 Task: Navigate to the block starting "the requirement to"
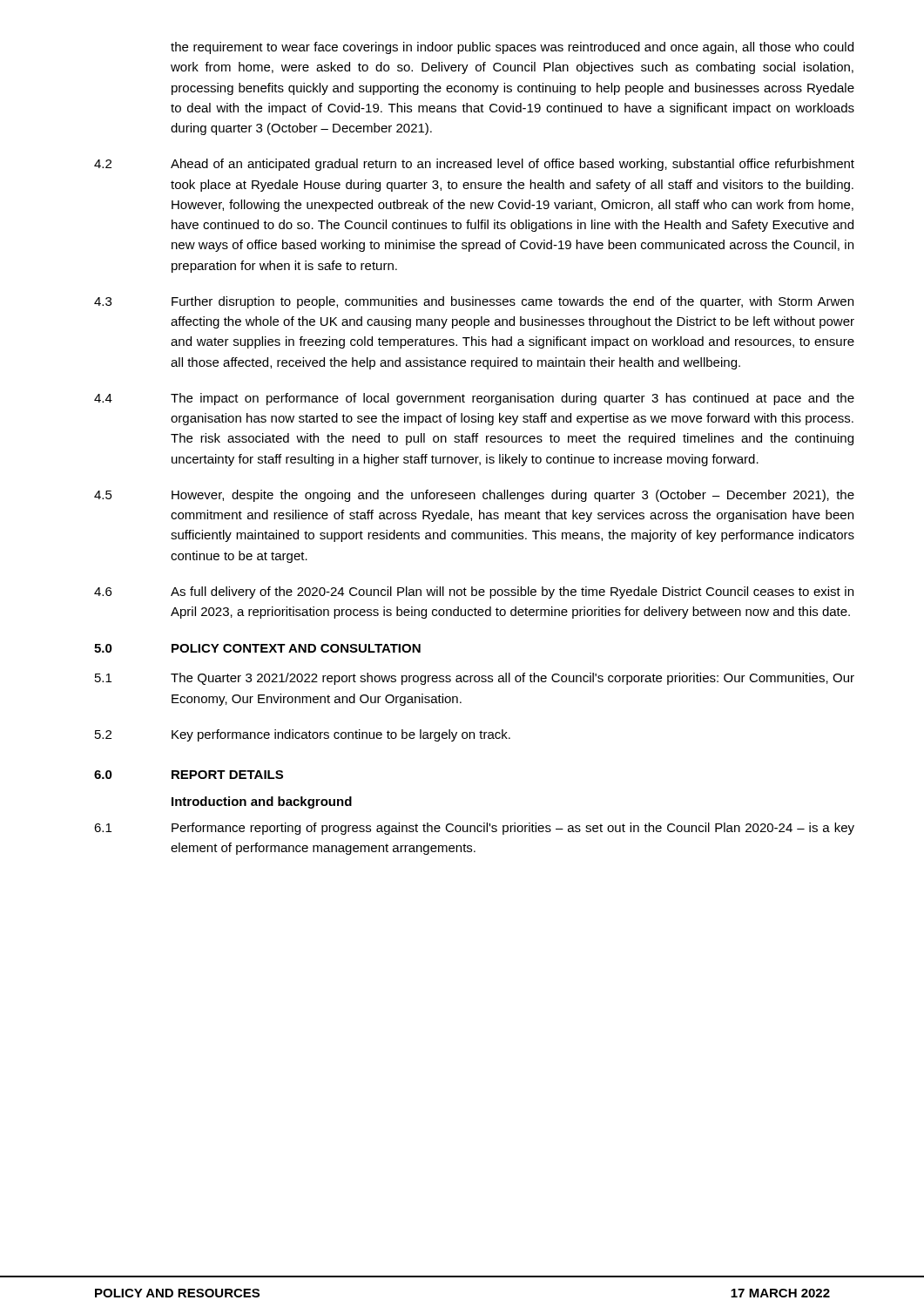click(x=512, y=87)
